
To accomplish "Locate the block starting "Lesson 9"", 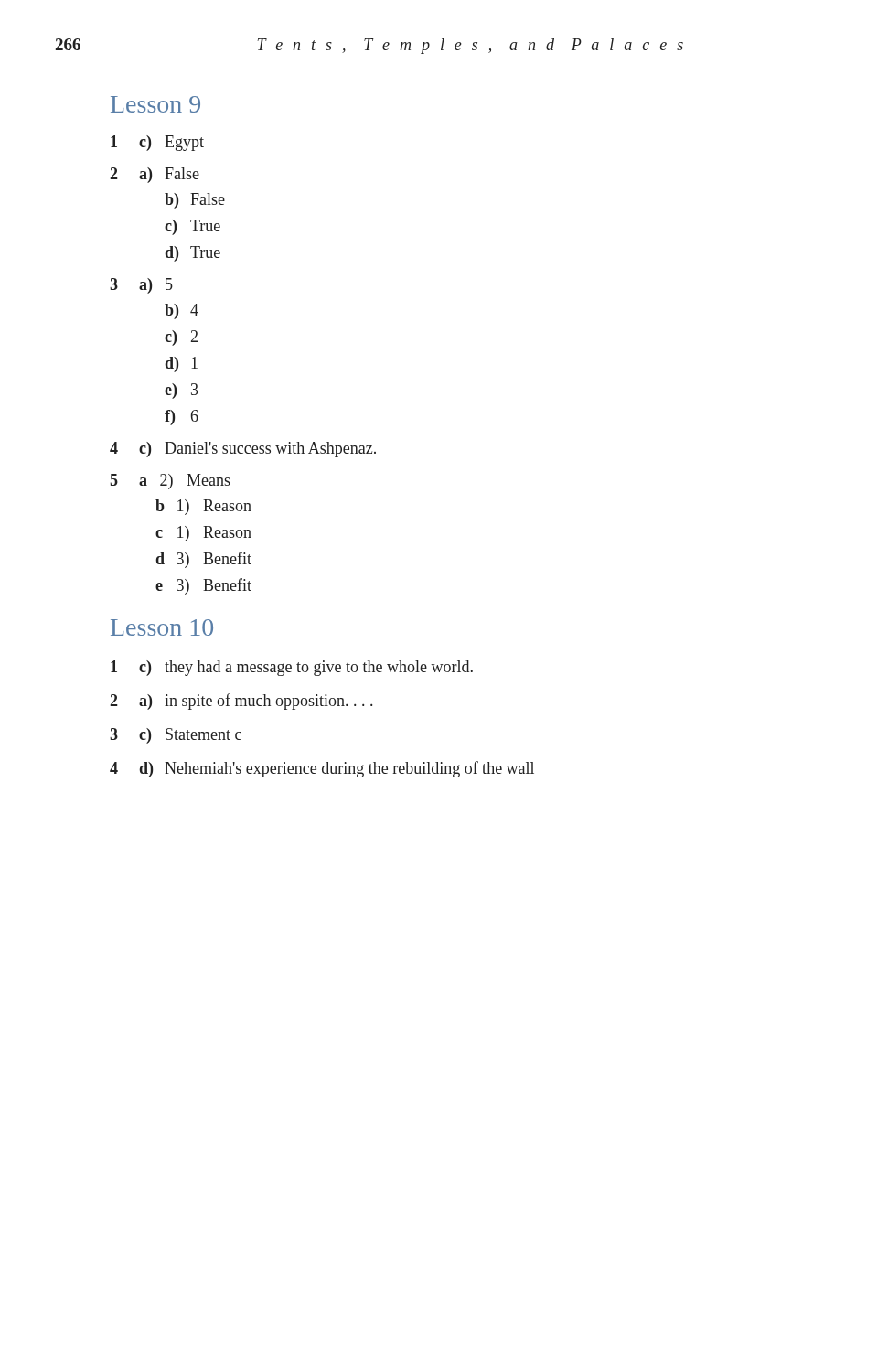I will click(x=156, y=104).
